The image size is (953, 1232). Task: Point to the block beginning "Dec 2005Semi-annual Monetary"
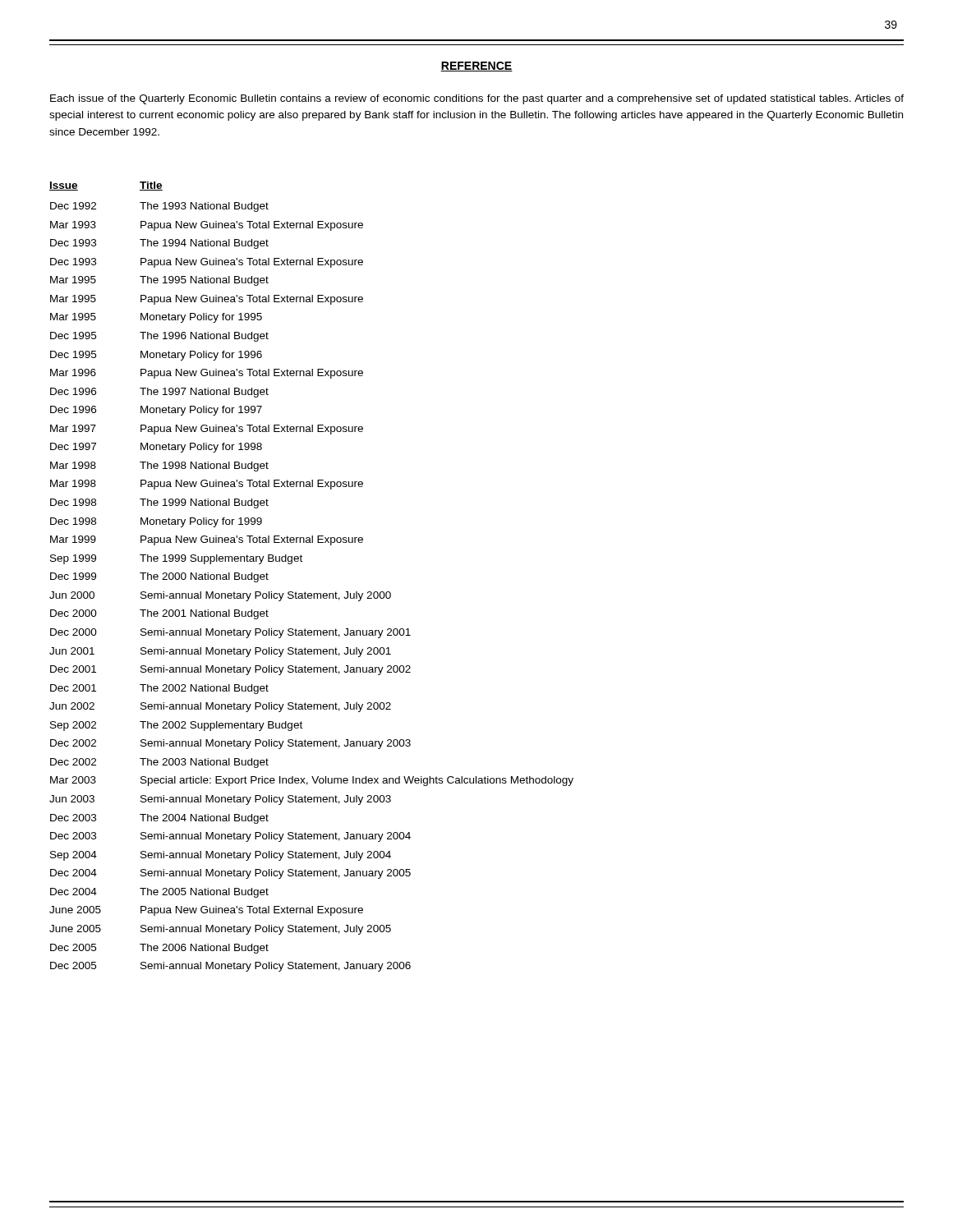(230, 967)
